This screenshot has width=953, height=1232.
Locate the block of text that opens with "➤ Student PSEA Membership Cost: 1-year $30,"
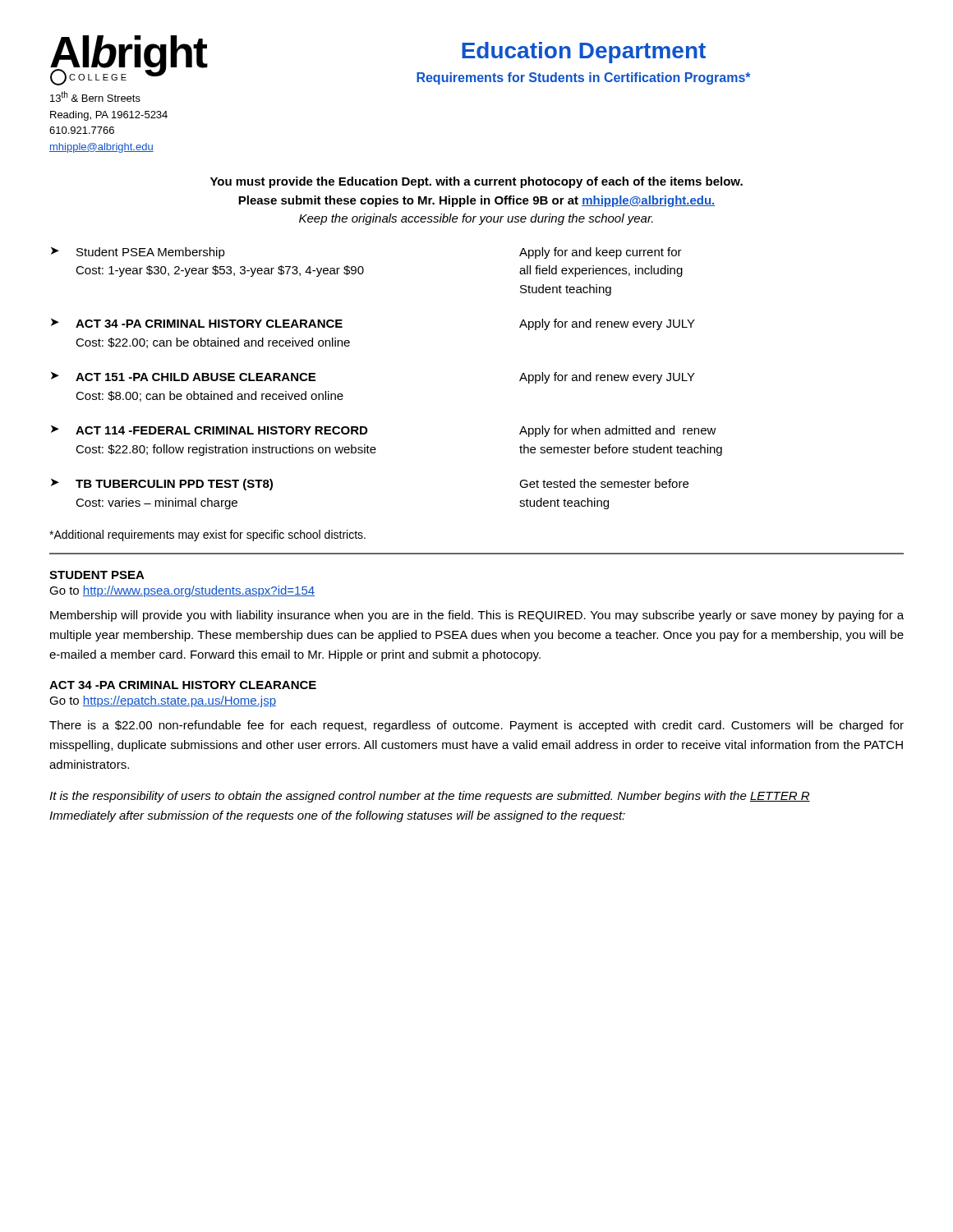(x=367, y=271)
